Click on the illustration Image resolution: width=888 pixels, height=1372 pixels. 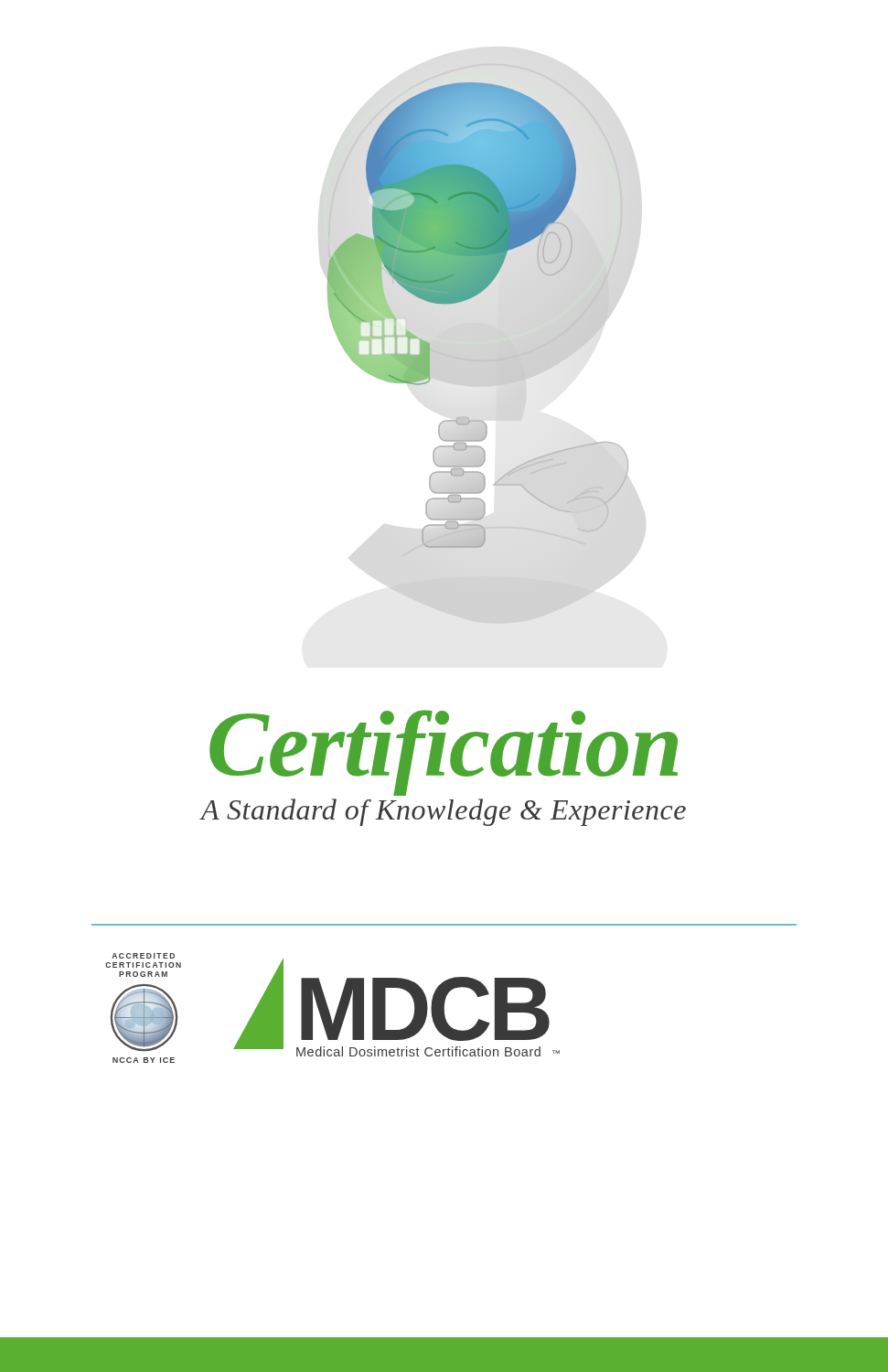click(439, 348)
